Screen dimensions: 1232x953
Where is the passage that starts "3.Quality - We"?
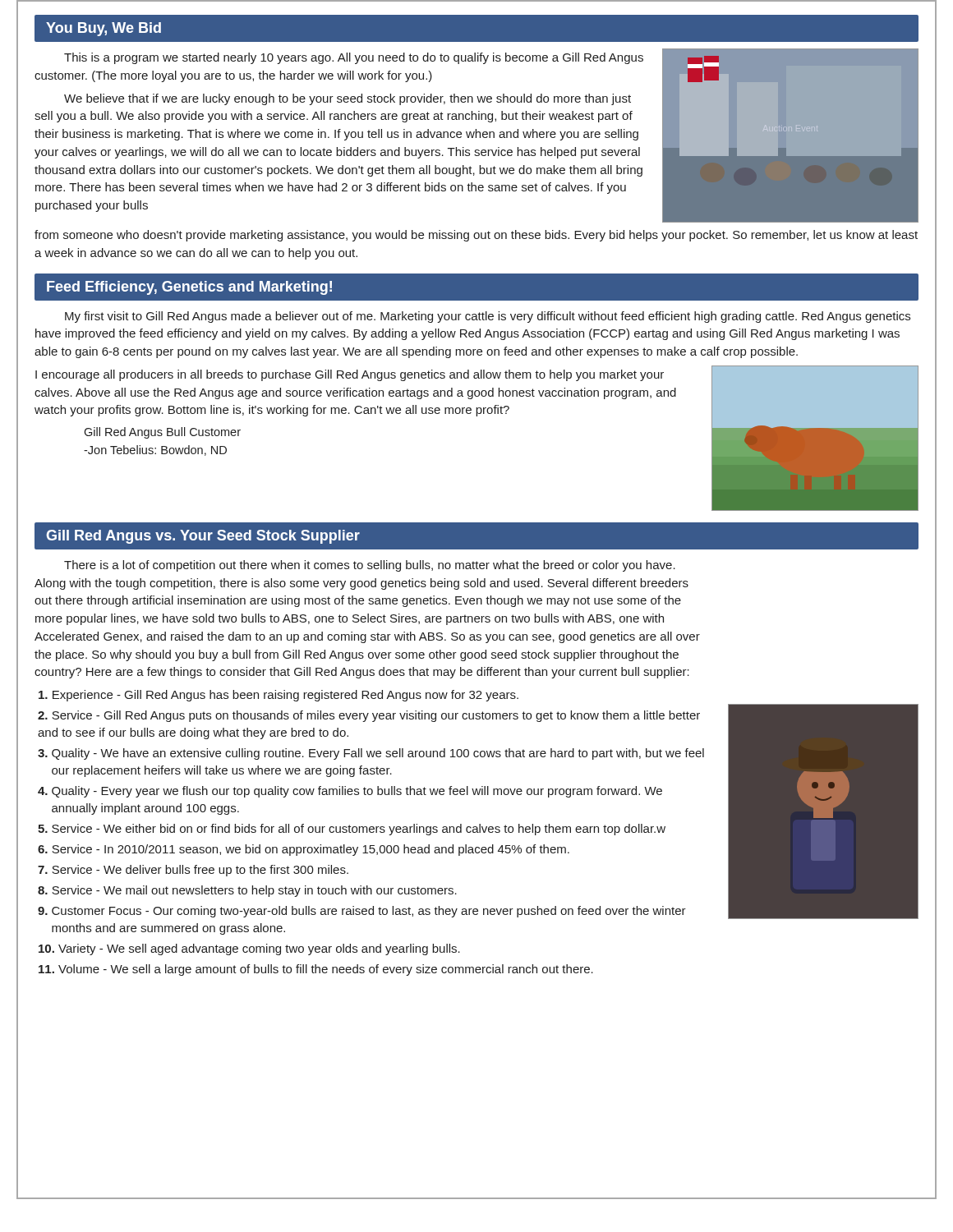(x=372, y=761)
